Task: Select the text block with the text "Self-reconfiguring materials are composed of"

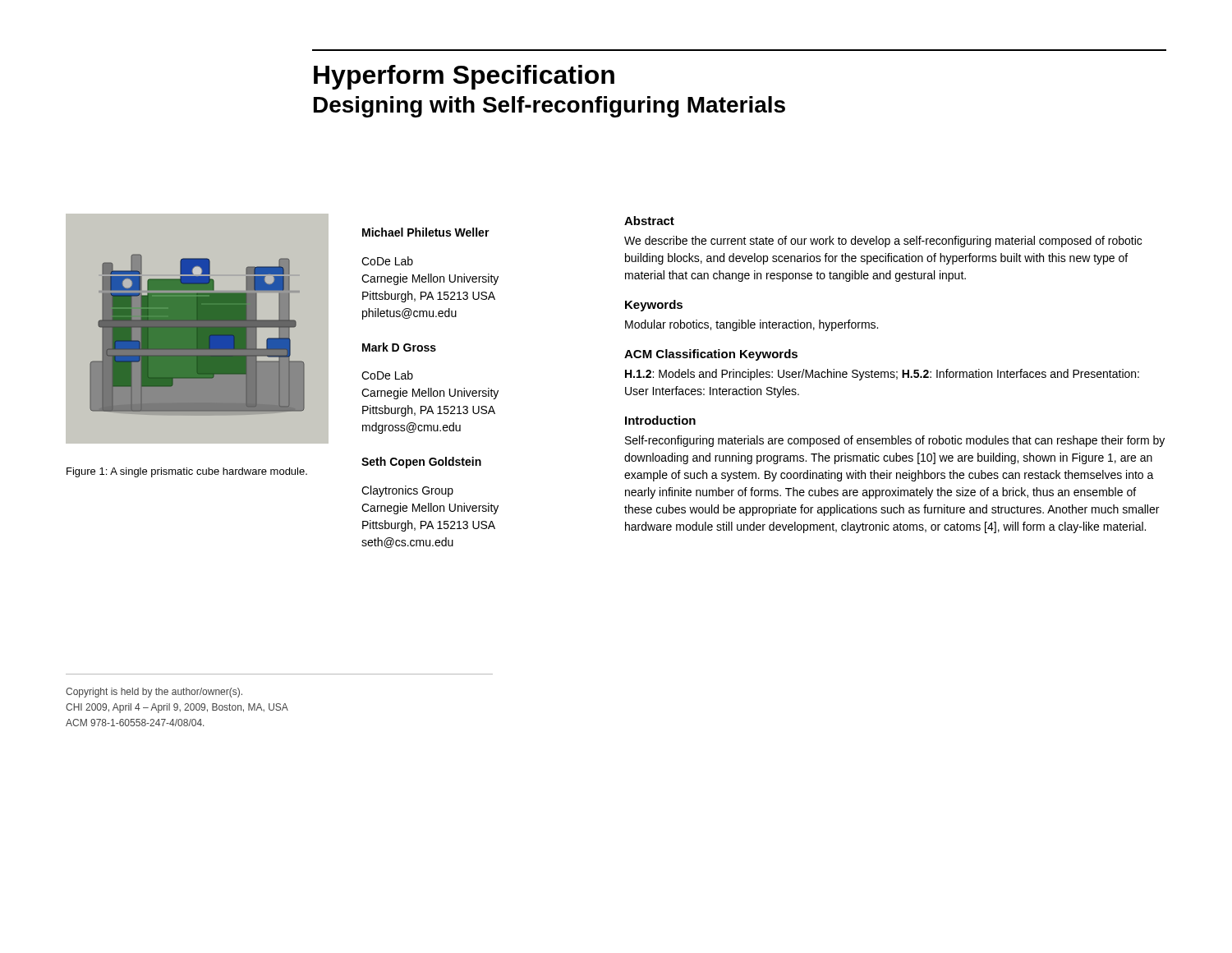Action: (x=895, y=484)
